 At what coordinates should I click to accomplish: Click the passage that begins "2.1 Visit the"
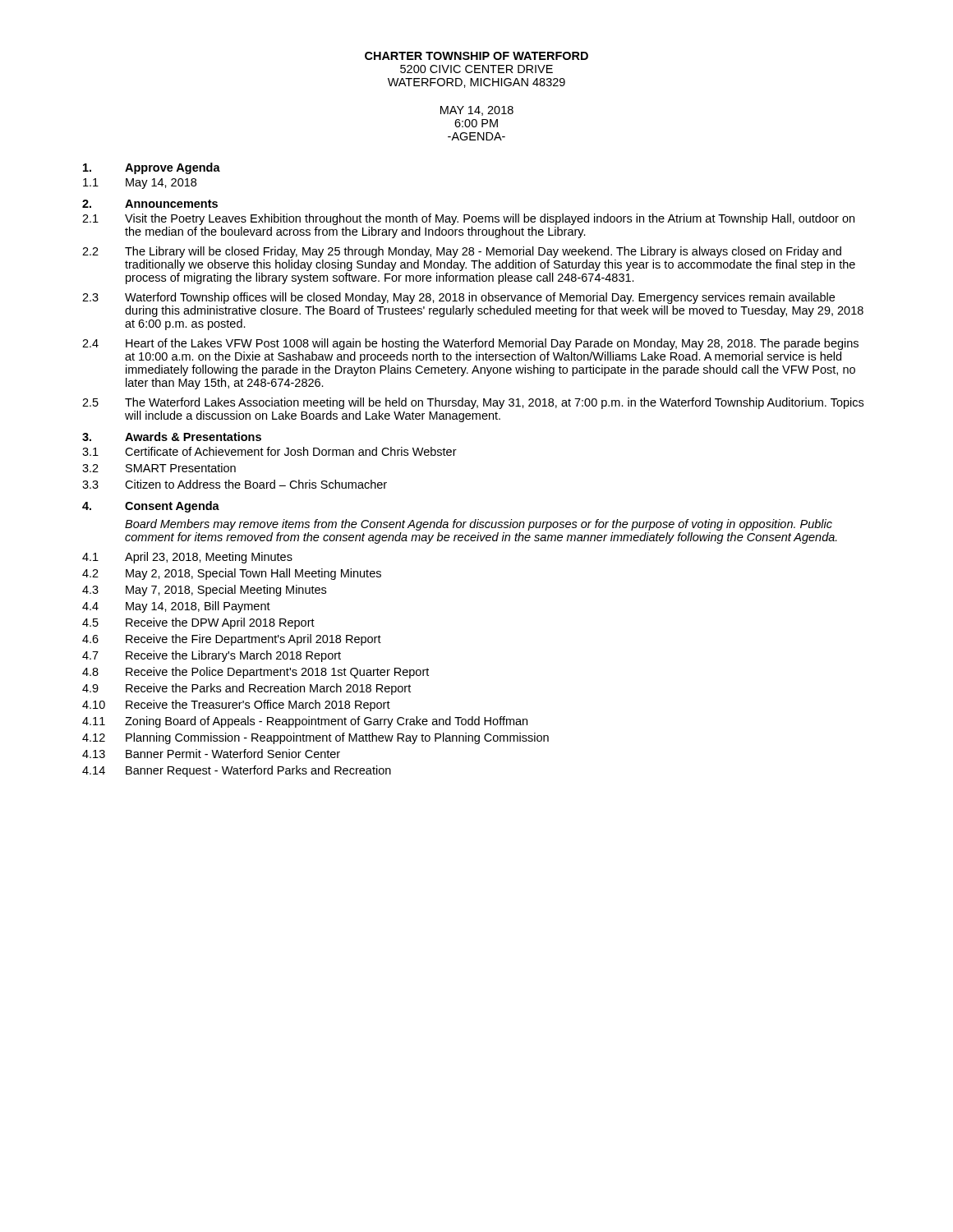[476, 225]
